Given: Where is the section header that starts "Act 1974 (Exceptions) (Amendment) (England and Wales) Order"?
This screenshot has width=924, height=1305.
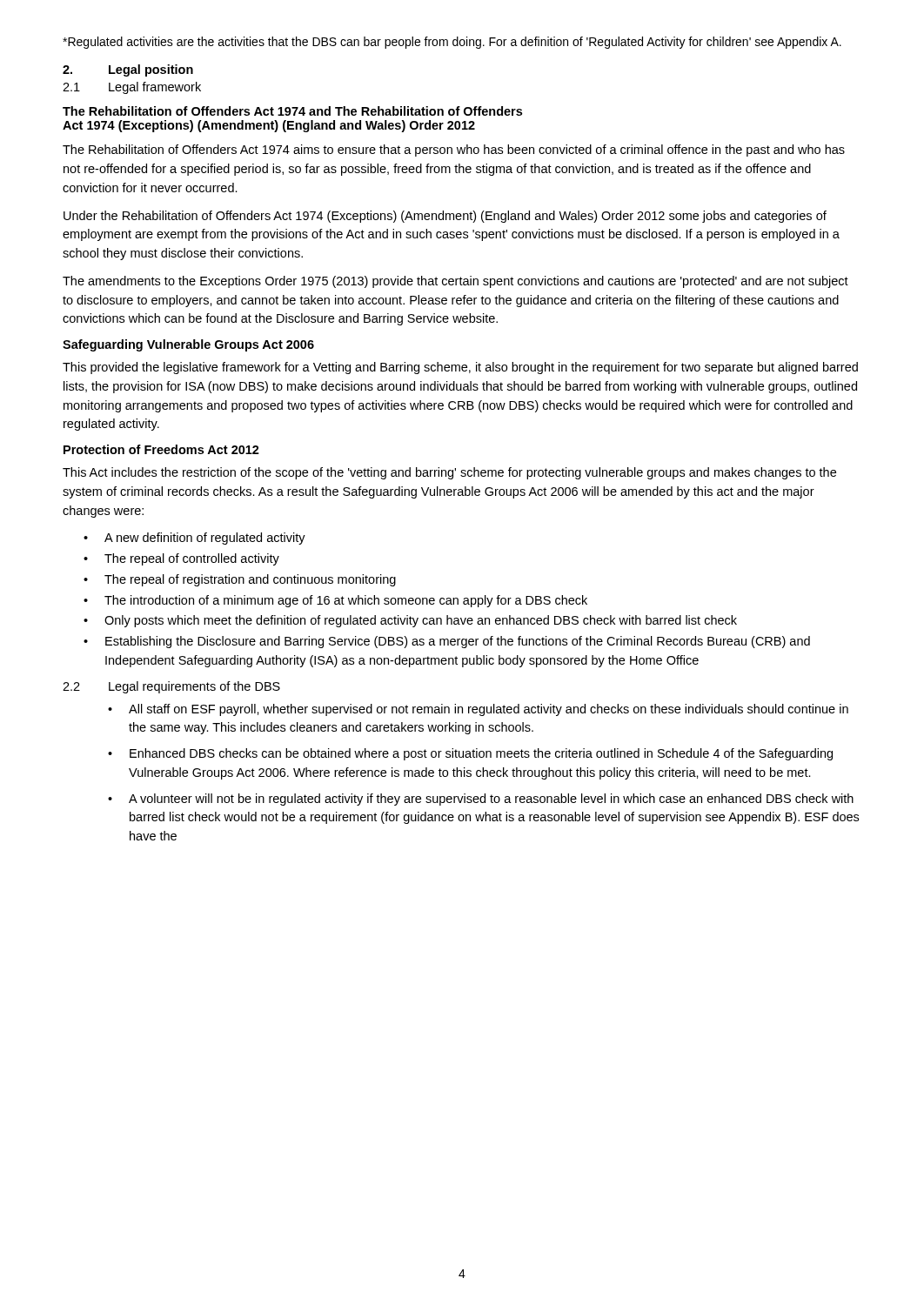Looking at the screenshot, I should tap(269, 126).
